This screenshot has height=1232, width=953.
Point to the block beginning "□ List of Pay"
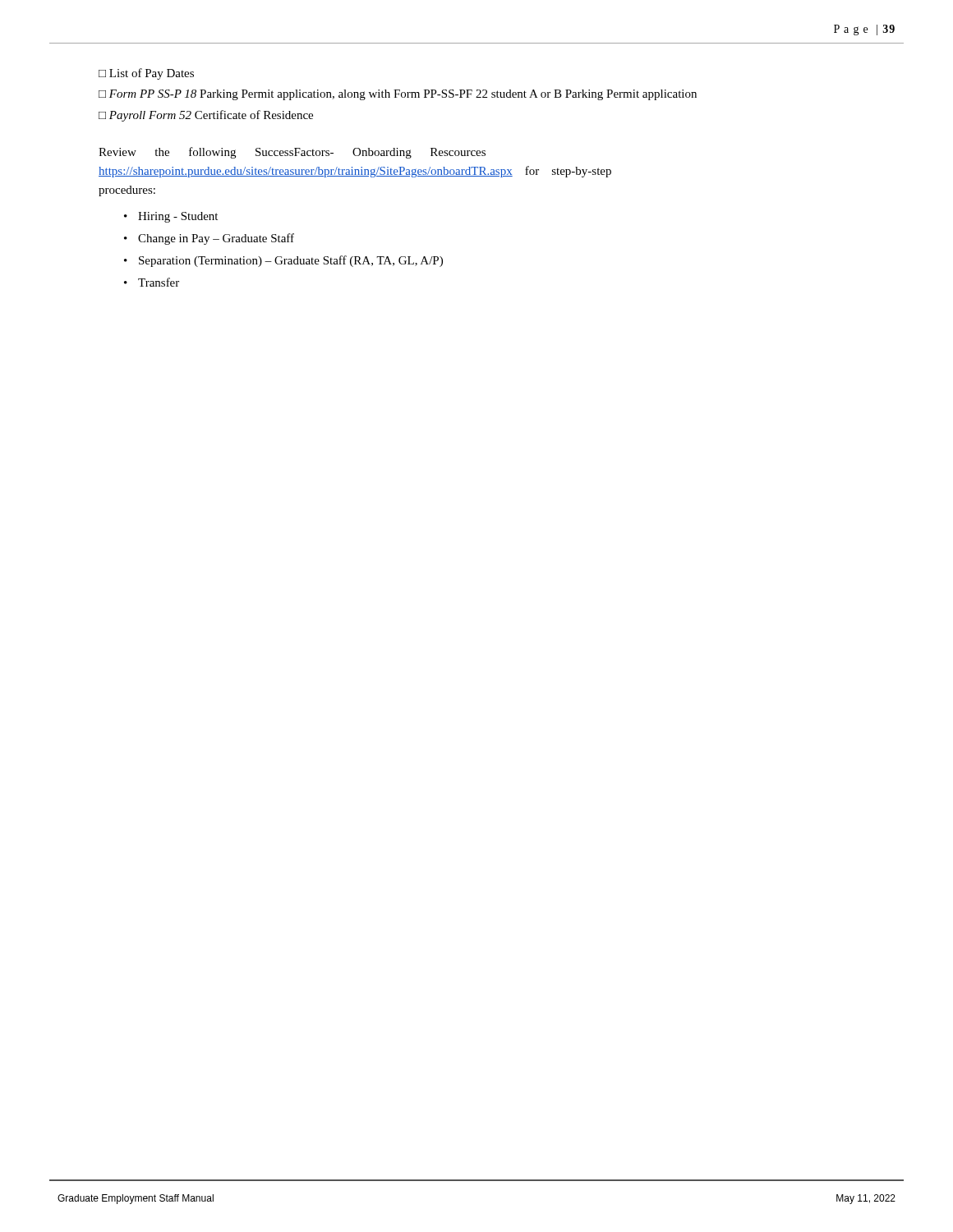click(146, 73)
